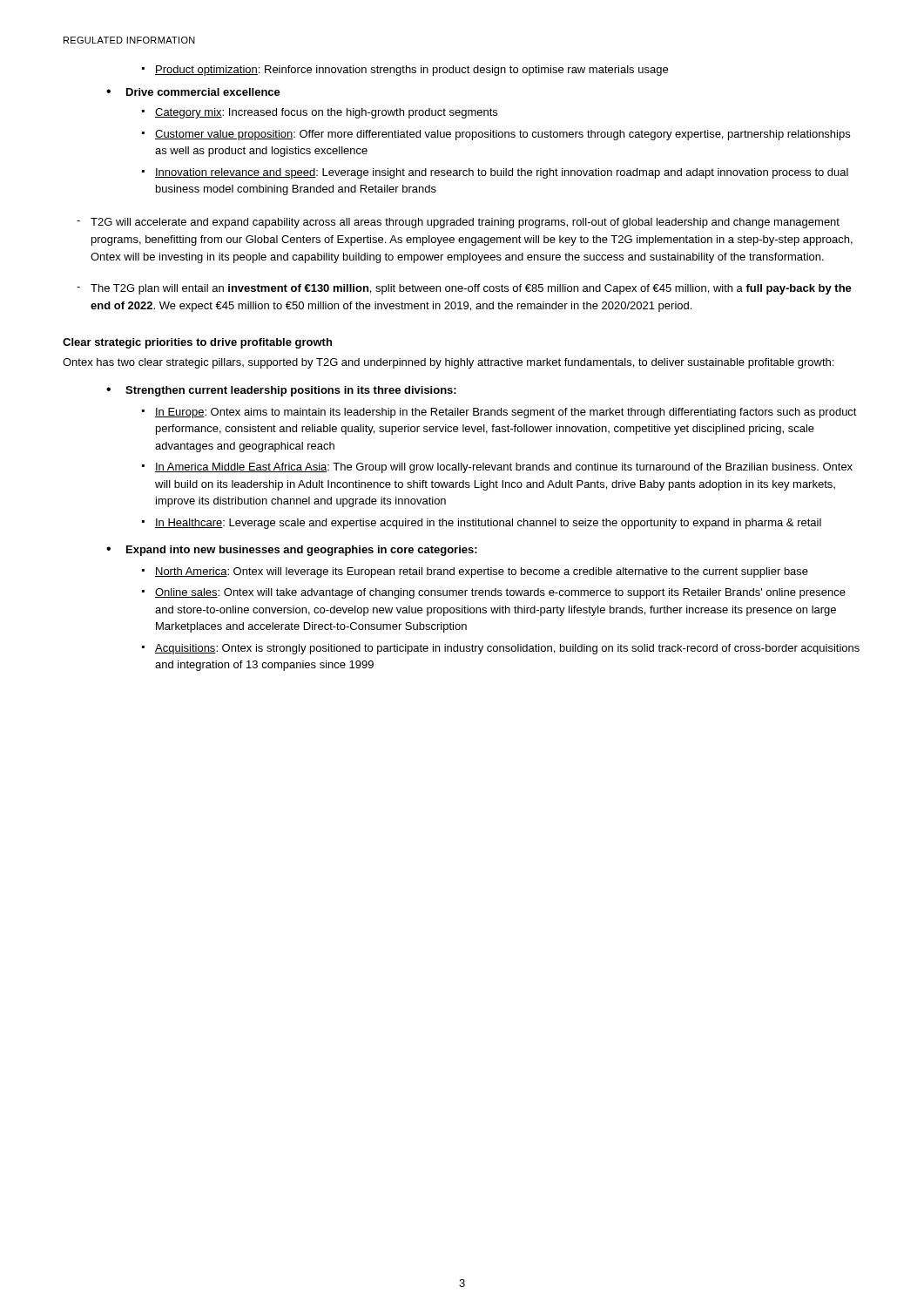Select the block starting "• Drive commercial excellence"
This screenshot has height=1307, width=924.
(x=193, y=92)
